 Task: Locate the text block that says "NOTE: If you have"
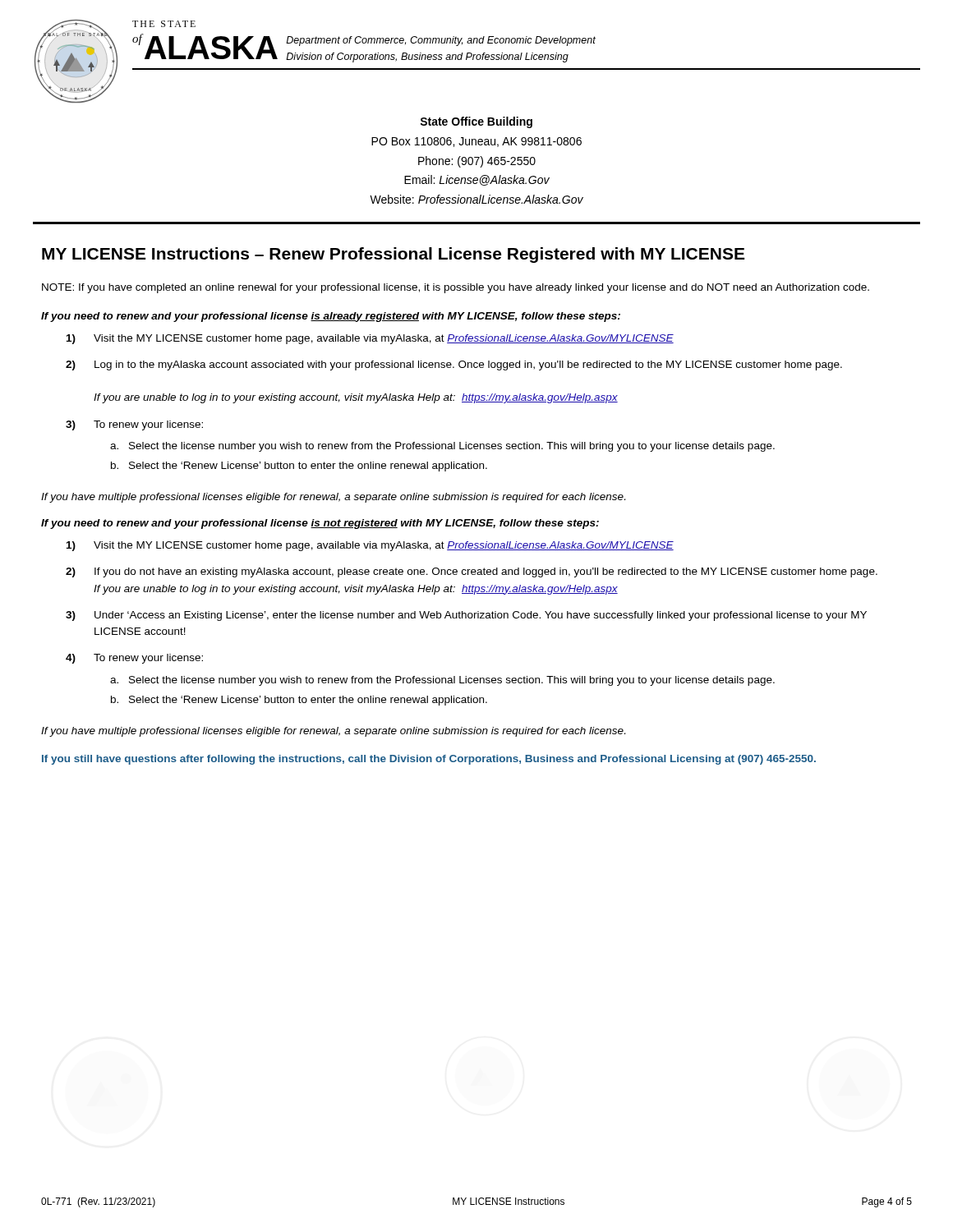476,288
